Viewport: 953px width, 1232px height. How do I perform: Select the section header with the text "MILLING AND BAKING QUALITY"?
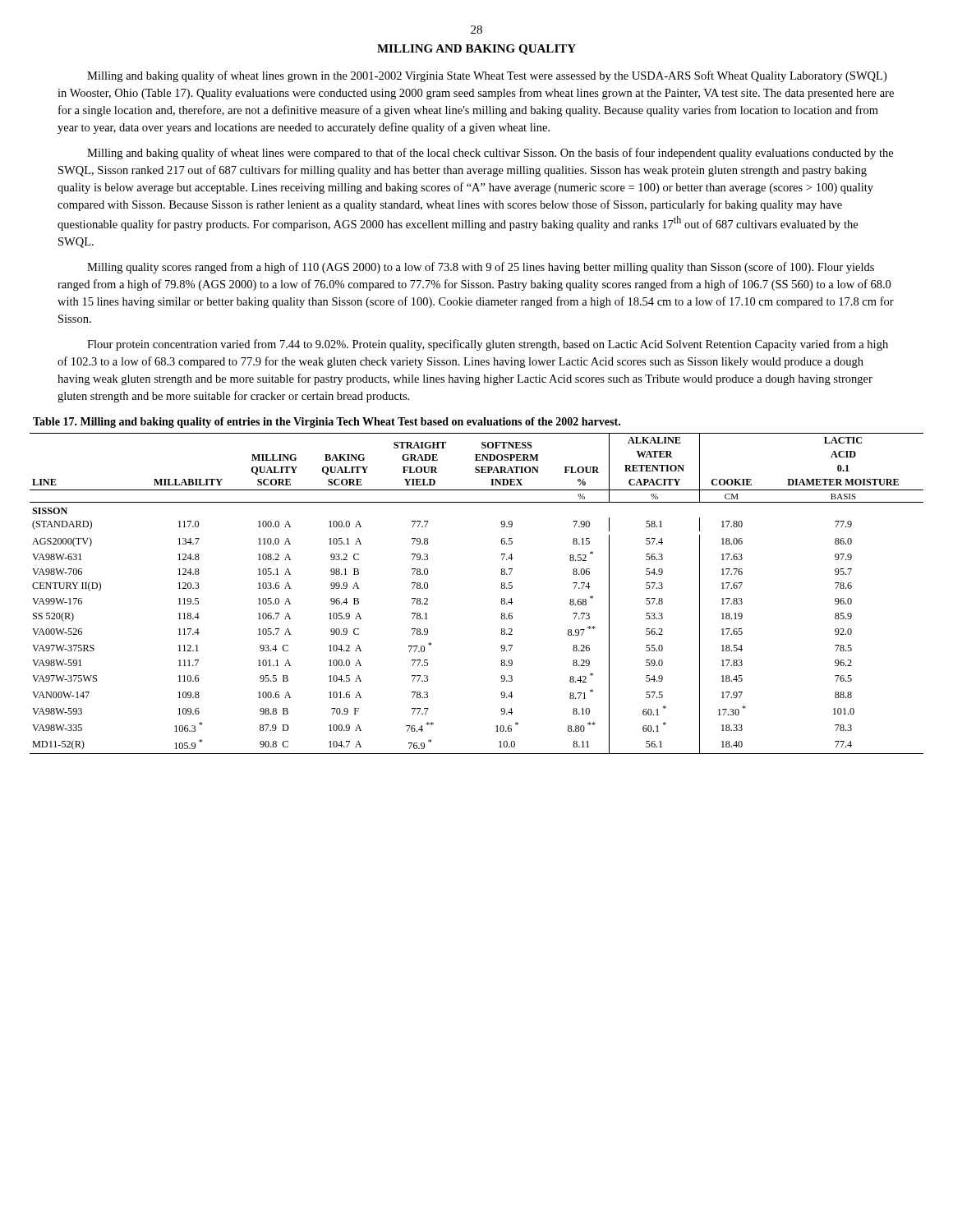tap(476, 48)
